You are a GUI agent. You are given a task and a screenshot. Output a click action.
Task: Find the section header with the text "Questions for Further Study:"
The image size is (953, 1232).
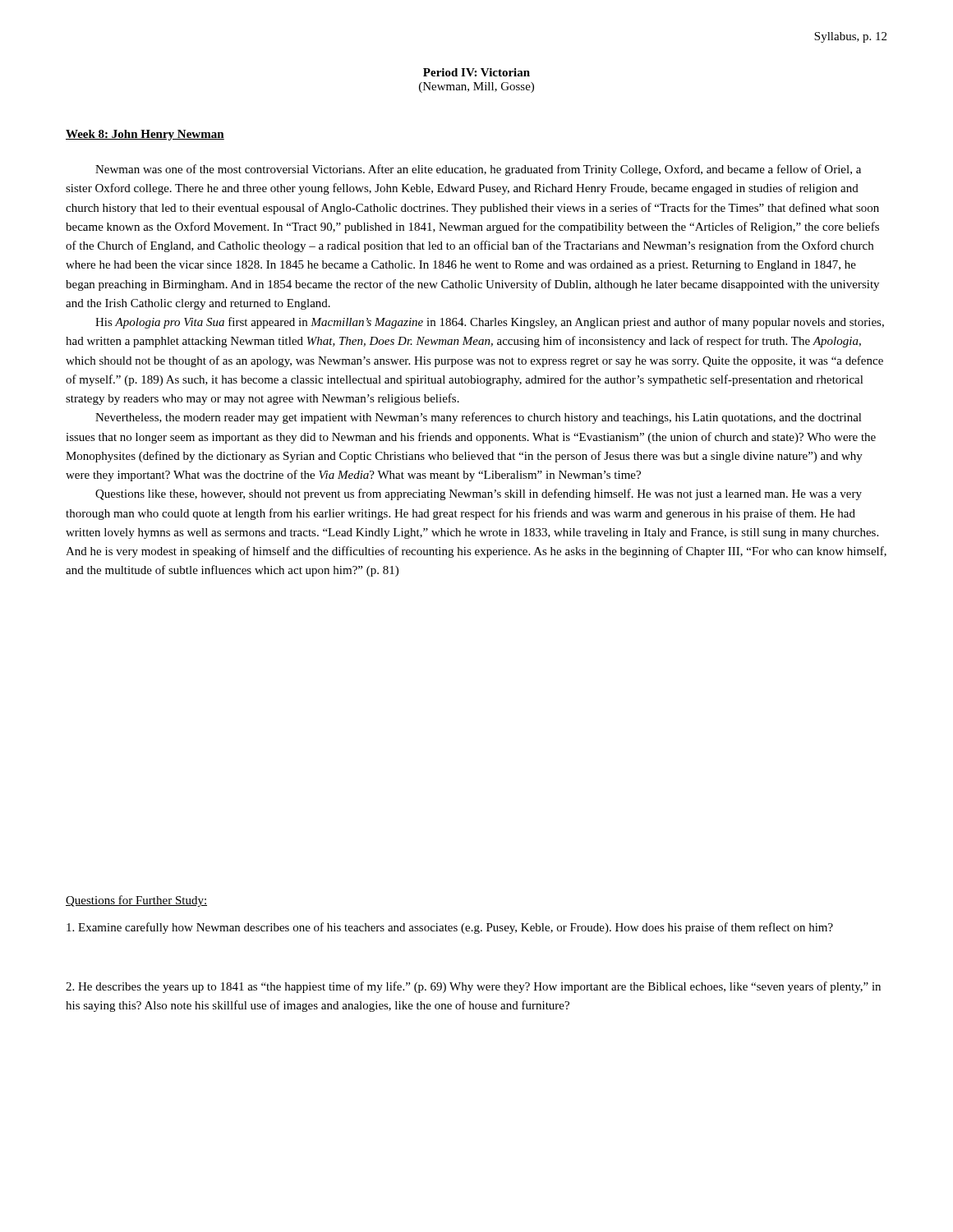pyautogui.click(x=136, y=900)
